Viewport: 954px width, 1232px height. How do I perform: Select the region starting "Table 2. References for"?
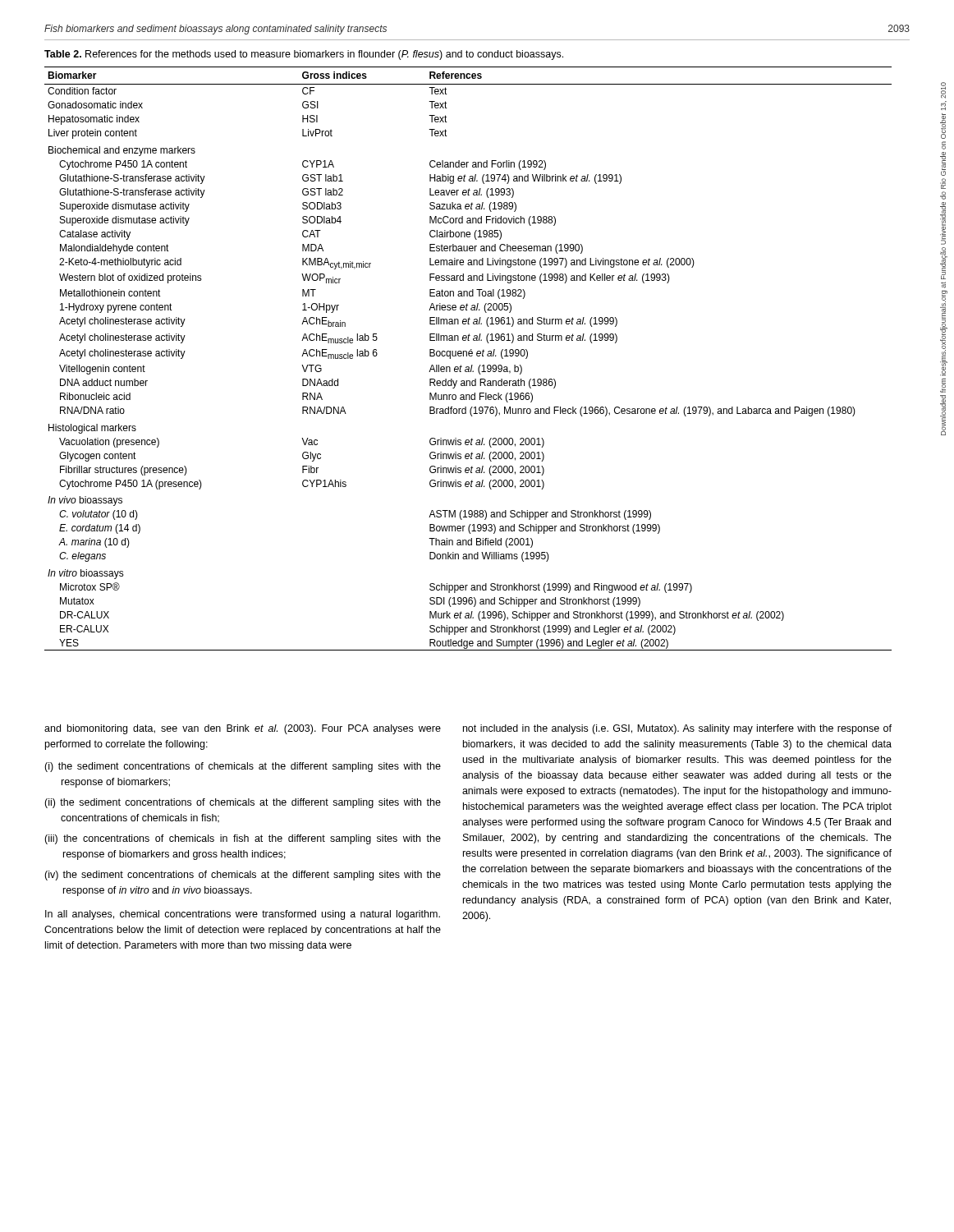(x=304, y=54)
